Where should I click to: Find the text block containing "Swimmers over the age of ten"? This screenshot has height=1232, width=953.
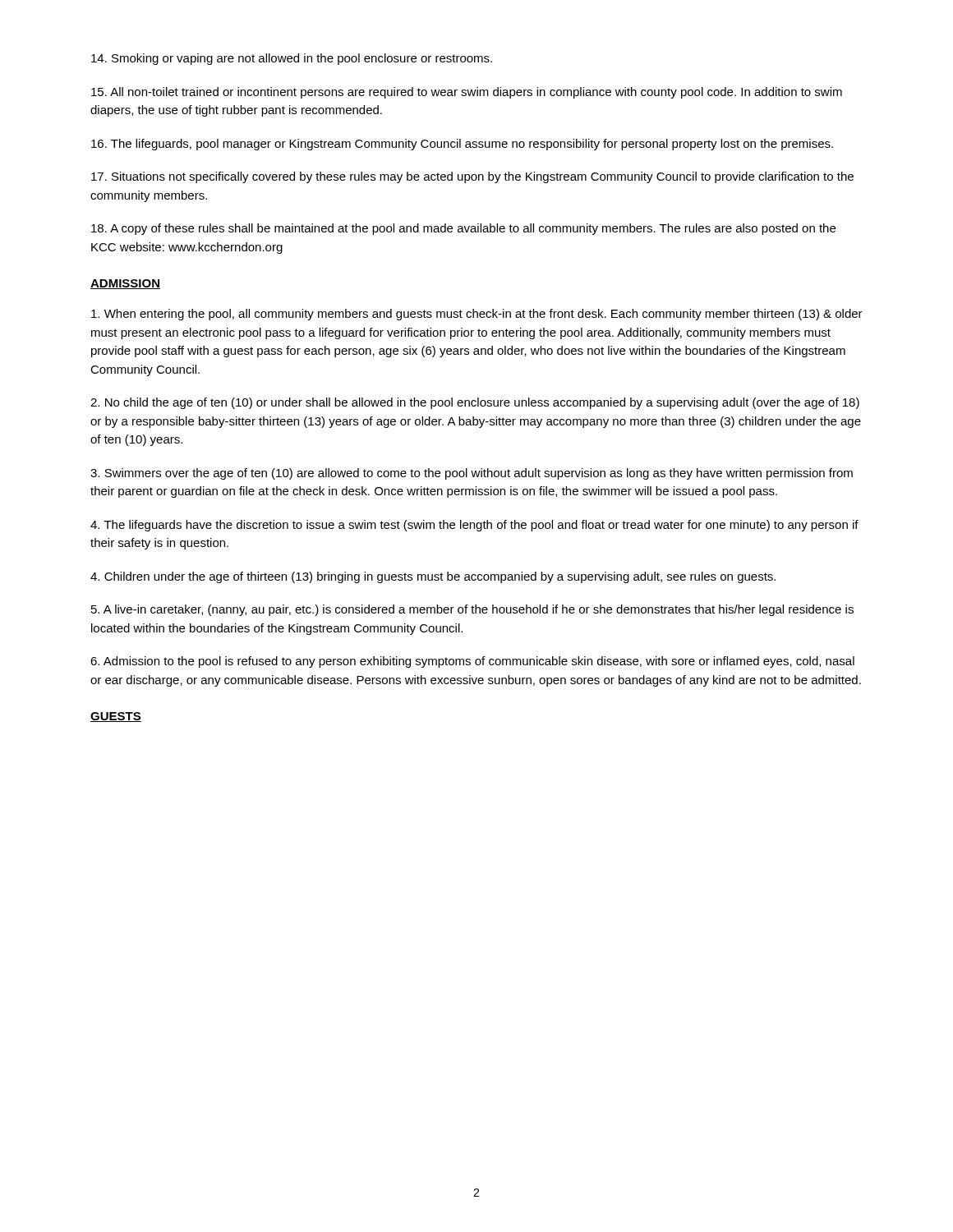tap(472, 482)
